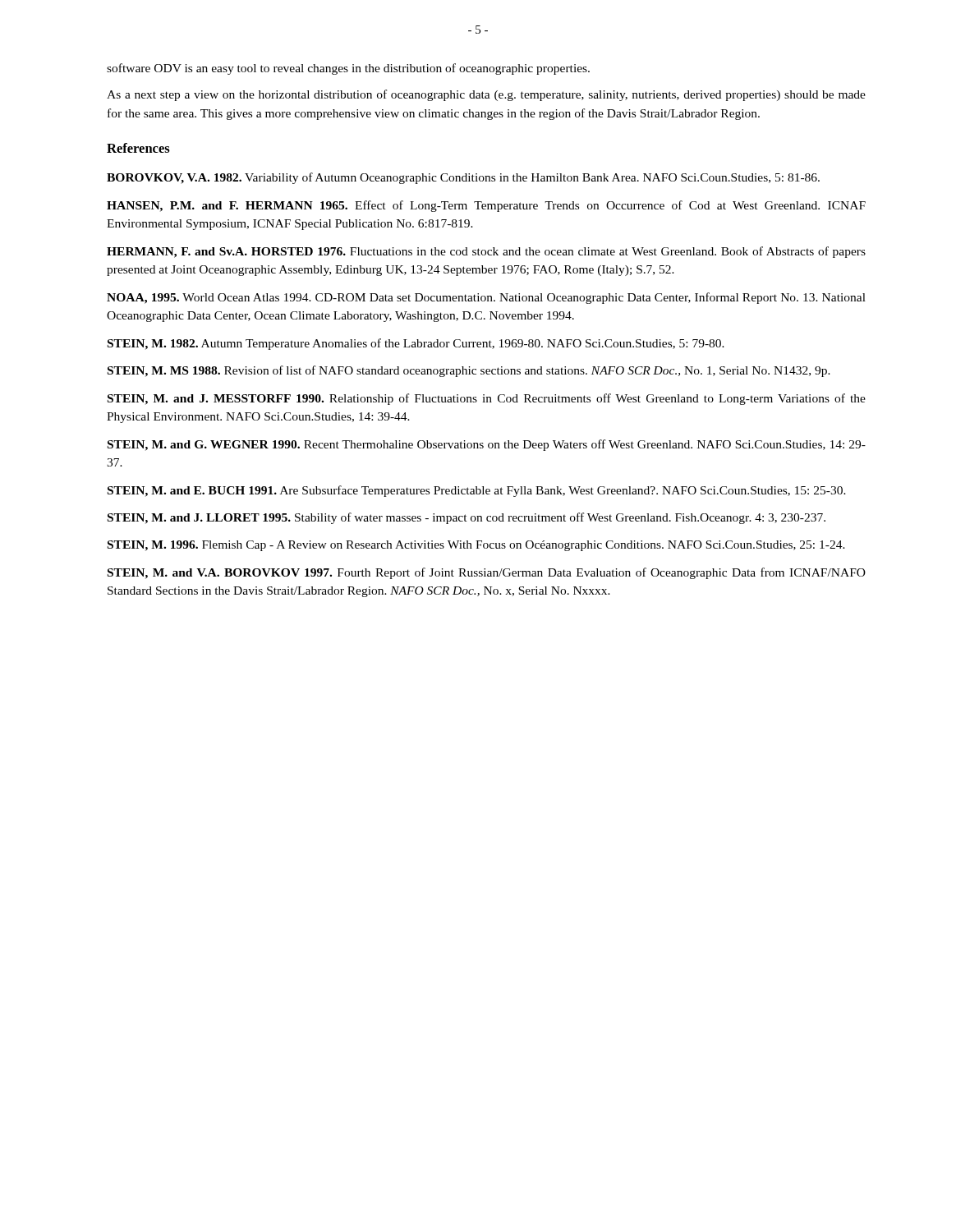Click on the list item that says "NOAA, 1995. World Ocean Atlas 1994. CD-ROM Data"
The image size is (956, 1232).
pyautogui.click(x=486, y=306)
